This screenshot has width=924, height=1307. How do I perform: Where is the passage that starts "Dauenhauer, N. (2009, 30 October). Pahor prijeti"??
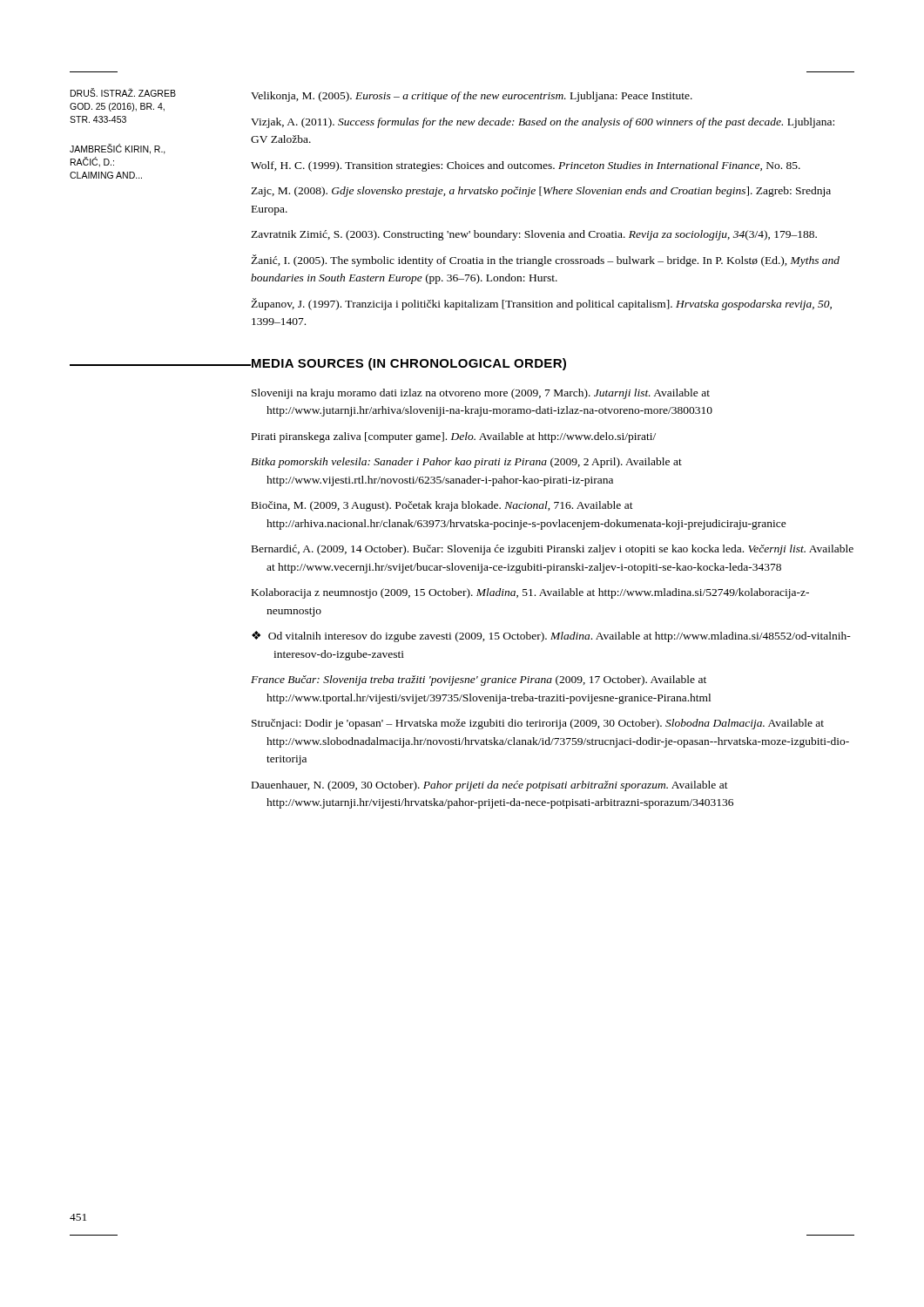492,794
